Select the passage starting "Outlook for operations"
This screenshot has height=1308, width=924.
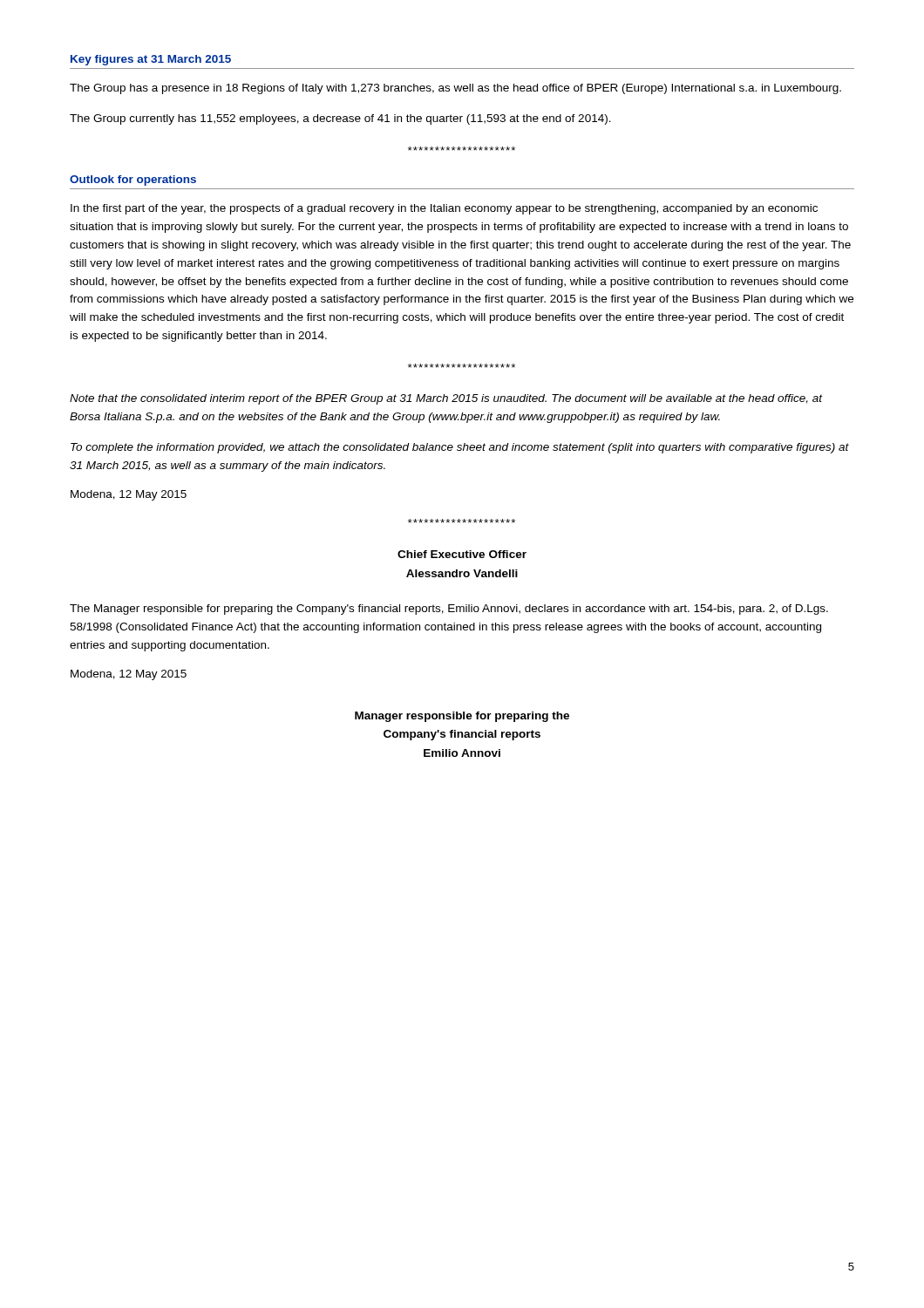click(133, 179)
